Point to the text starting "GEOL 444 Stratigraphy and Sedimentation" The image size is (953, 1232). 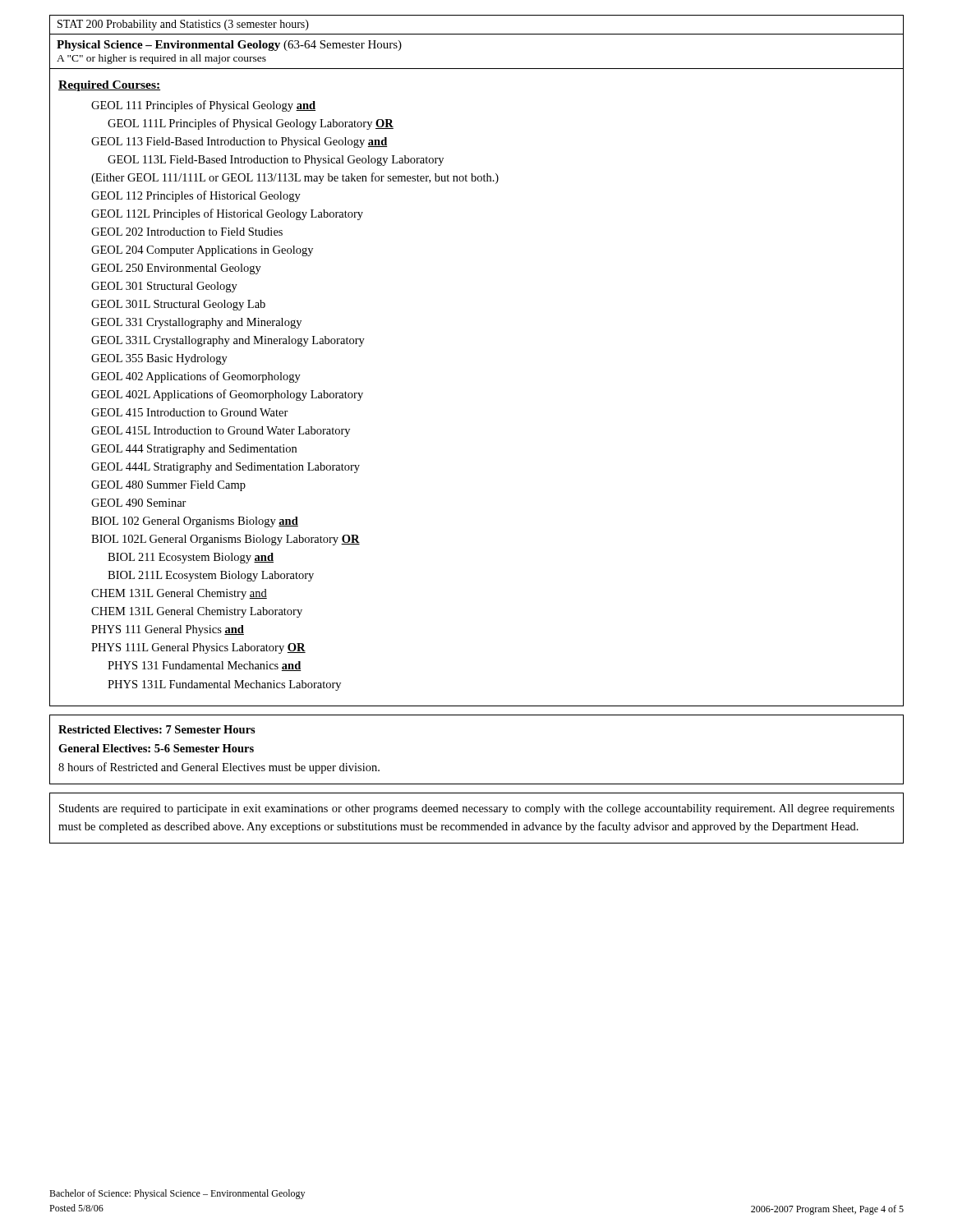194,449
